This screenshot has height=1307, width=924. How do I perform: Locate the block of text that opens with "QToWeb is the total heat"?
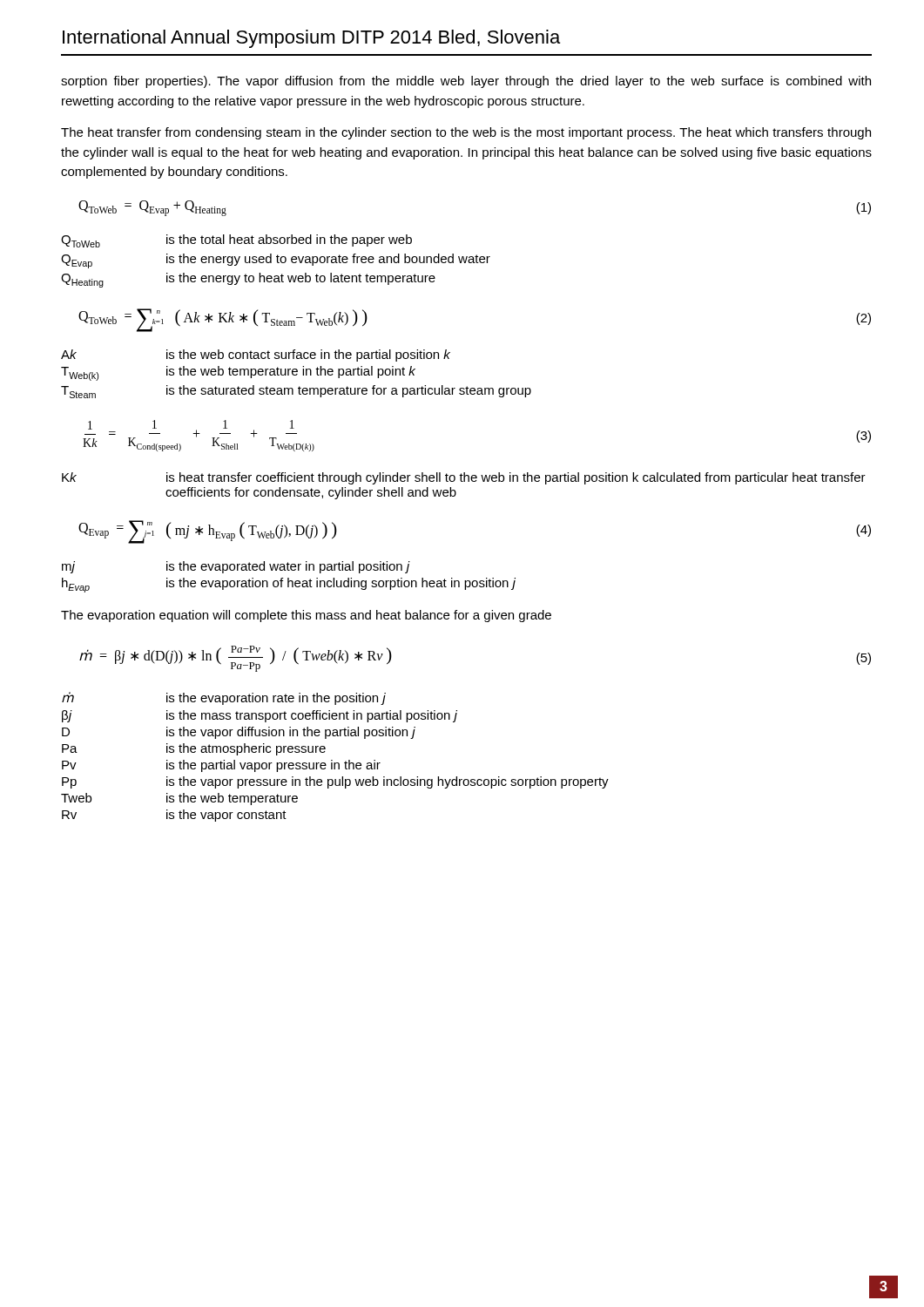[x=276, y=259]
